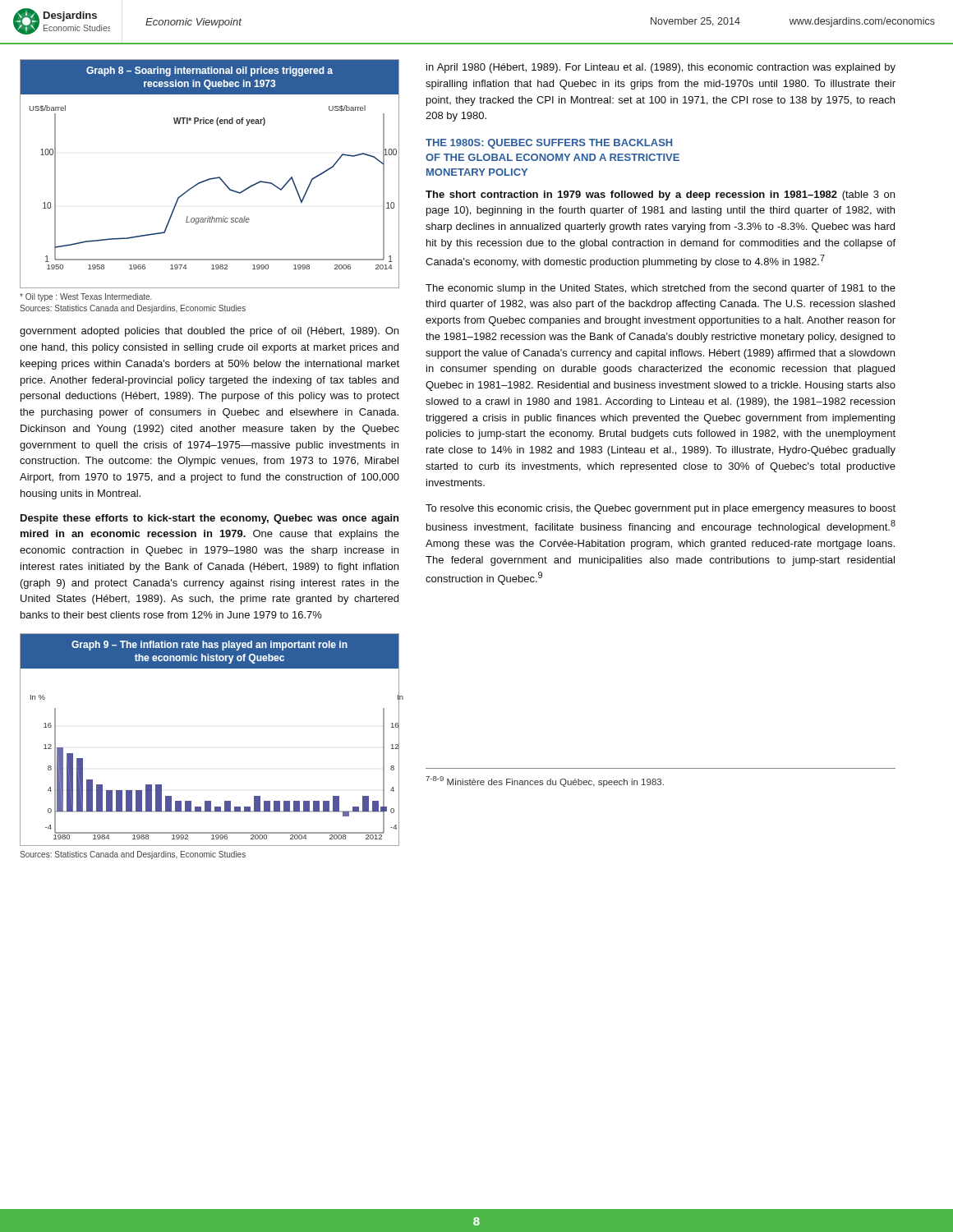Screen dimensions: 1232x953
Task: Click the passage that begins "To resolve this economic crisis, the"
Action: coord(661,543)
